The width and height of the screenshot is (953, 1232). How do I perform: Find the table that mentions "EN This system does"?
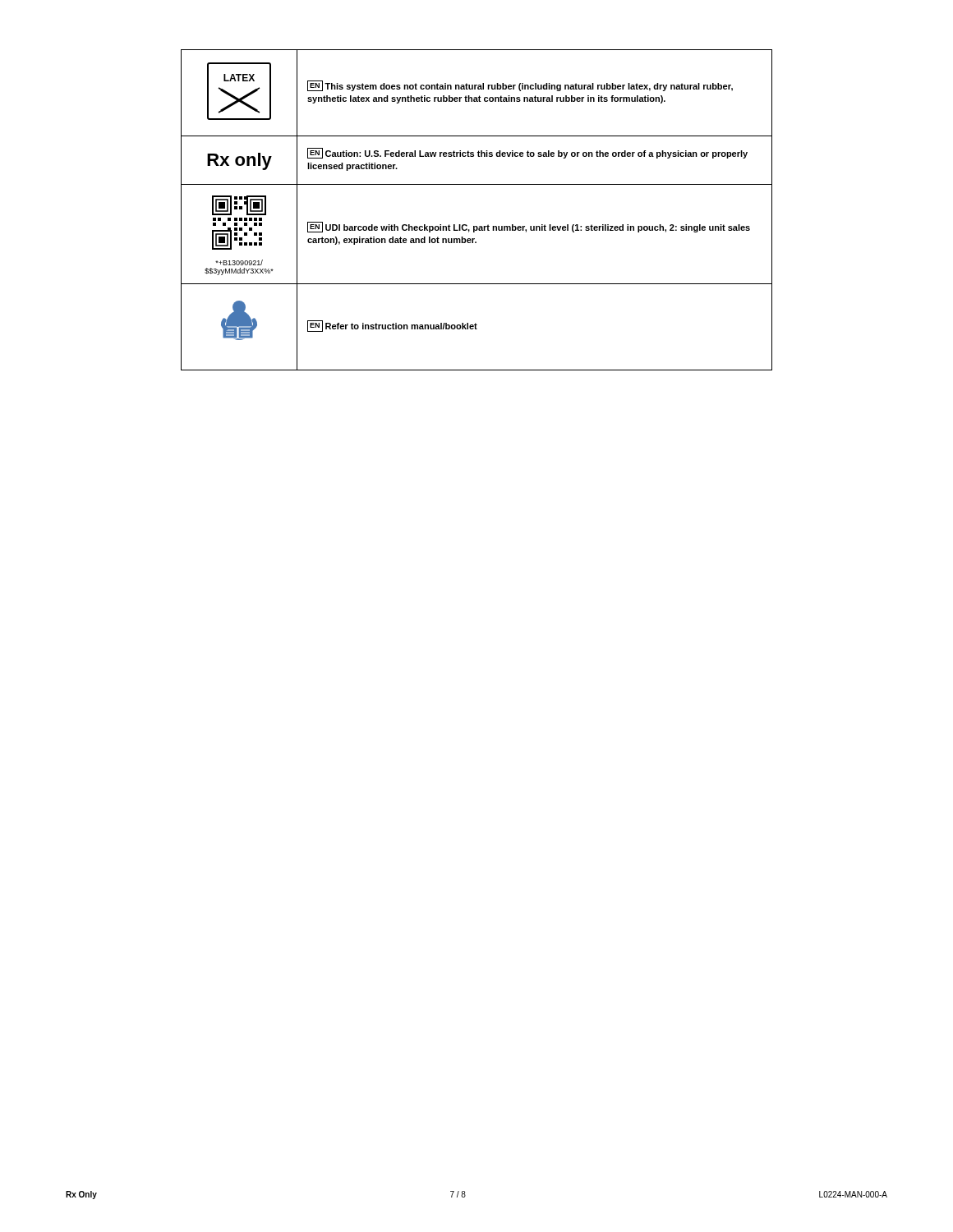pyautogui.click(x=476, y=210)
